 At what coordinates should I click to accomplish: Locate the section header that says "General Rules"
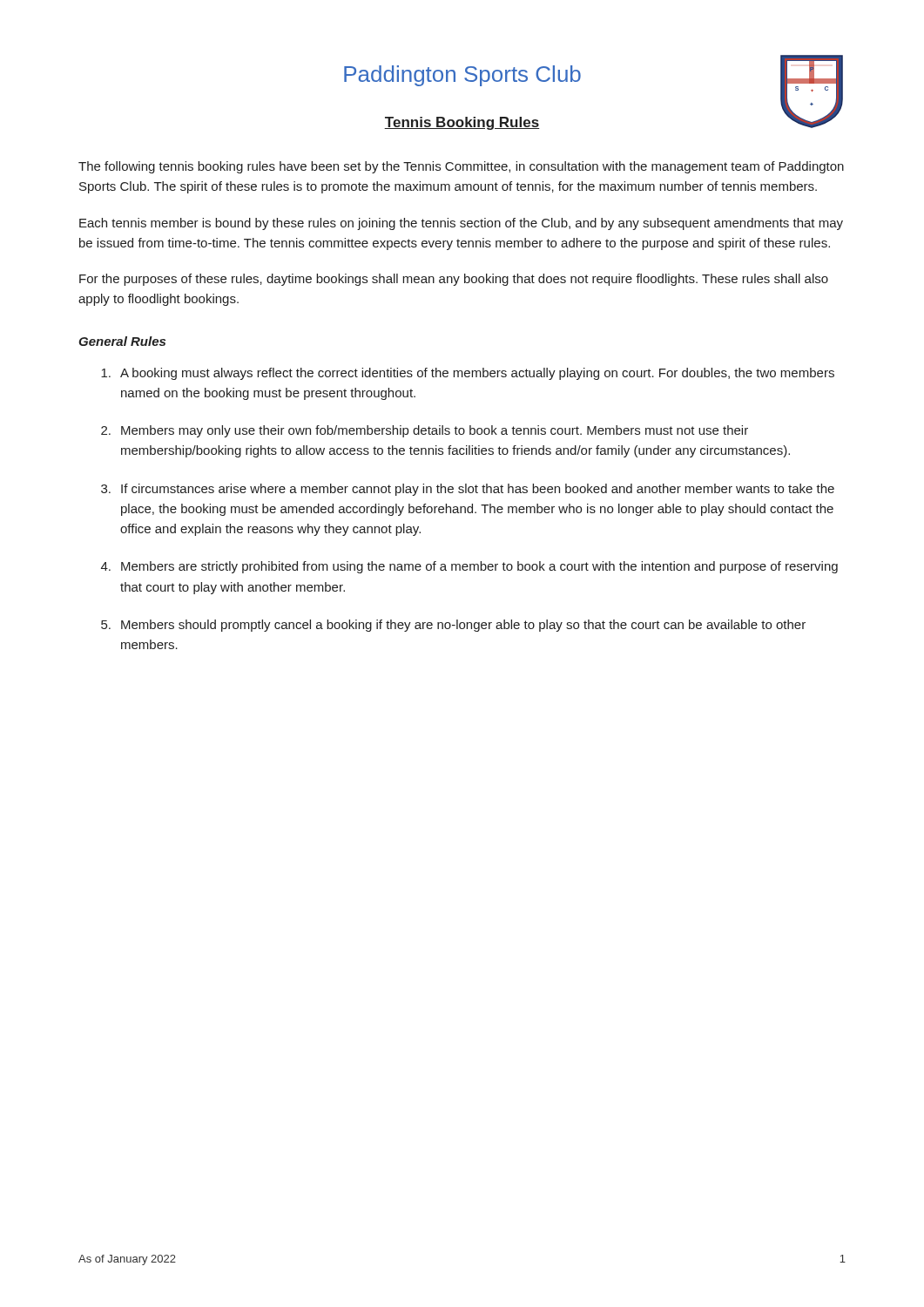coord(122,341)
